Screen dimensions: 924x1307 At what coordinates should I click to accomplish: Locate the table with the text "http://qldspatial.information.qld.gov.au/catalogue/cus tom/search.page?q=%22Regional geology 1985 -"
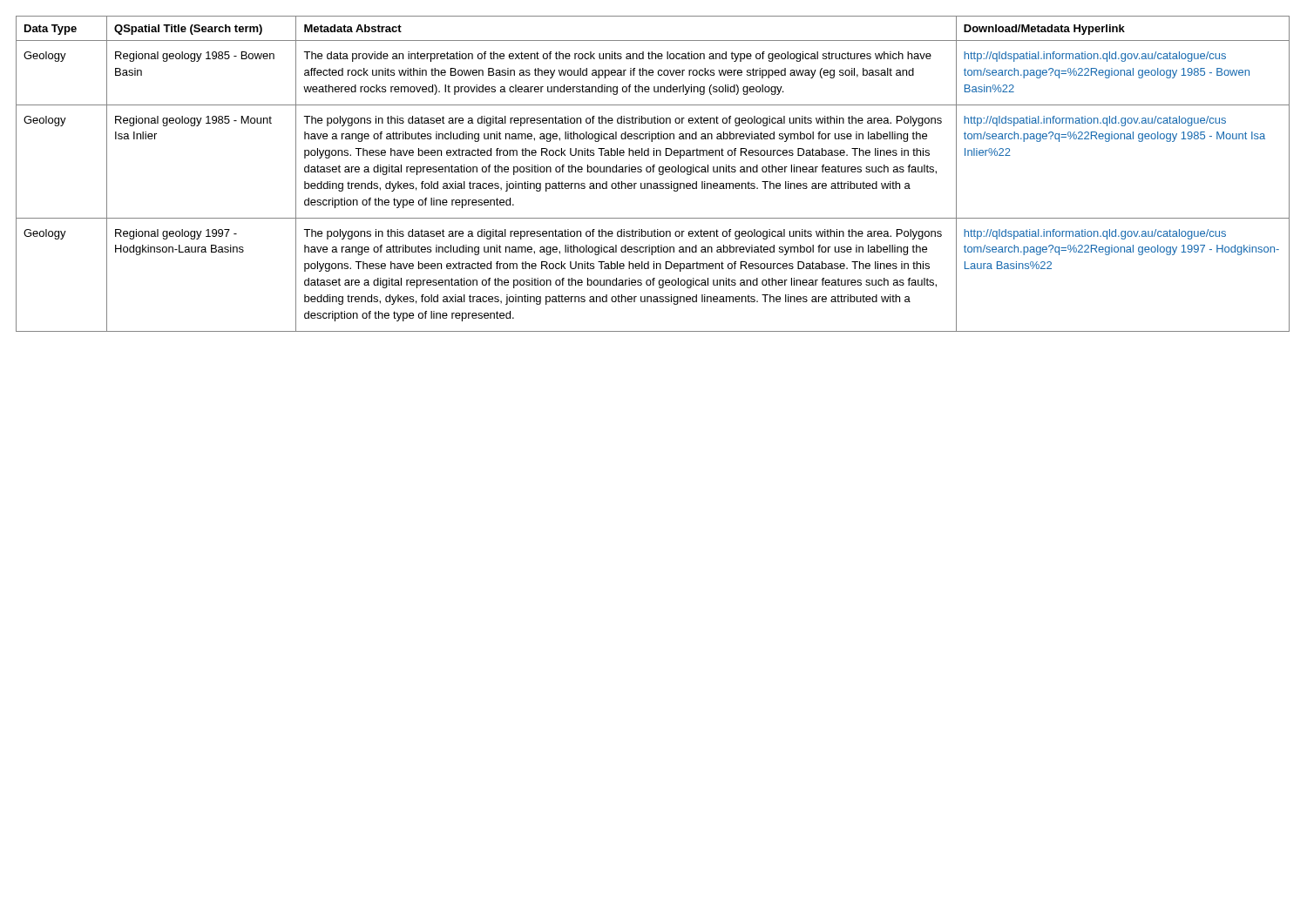pyautogui.click(x=653, y=174)
